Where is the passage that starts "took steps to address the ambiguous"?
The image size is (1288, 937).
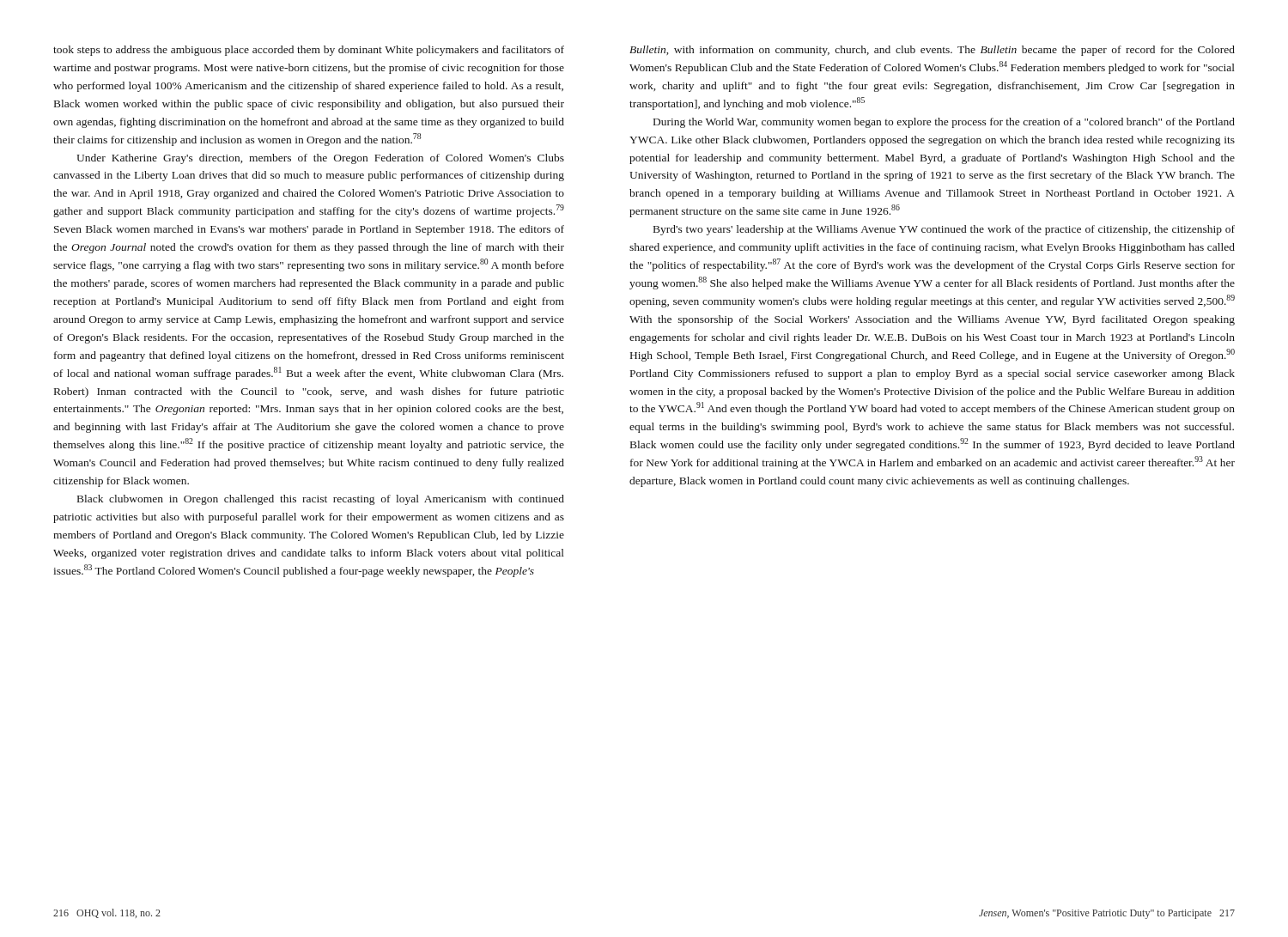(x=309, y=95)
